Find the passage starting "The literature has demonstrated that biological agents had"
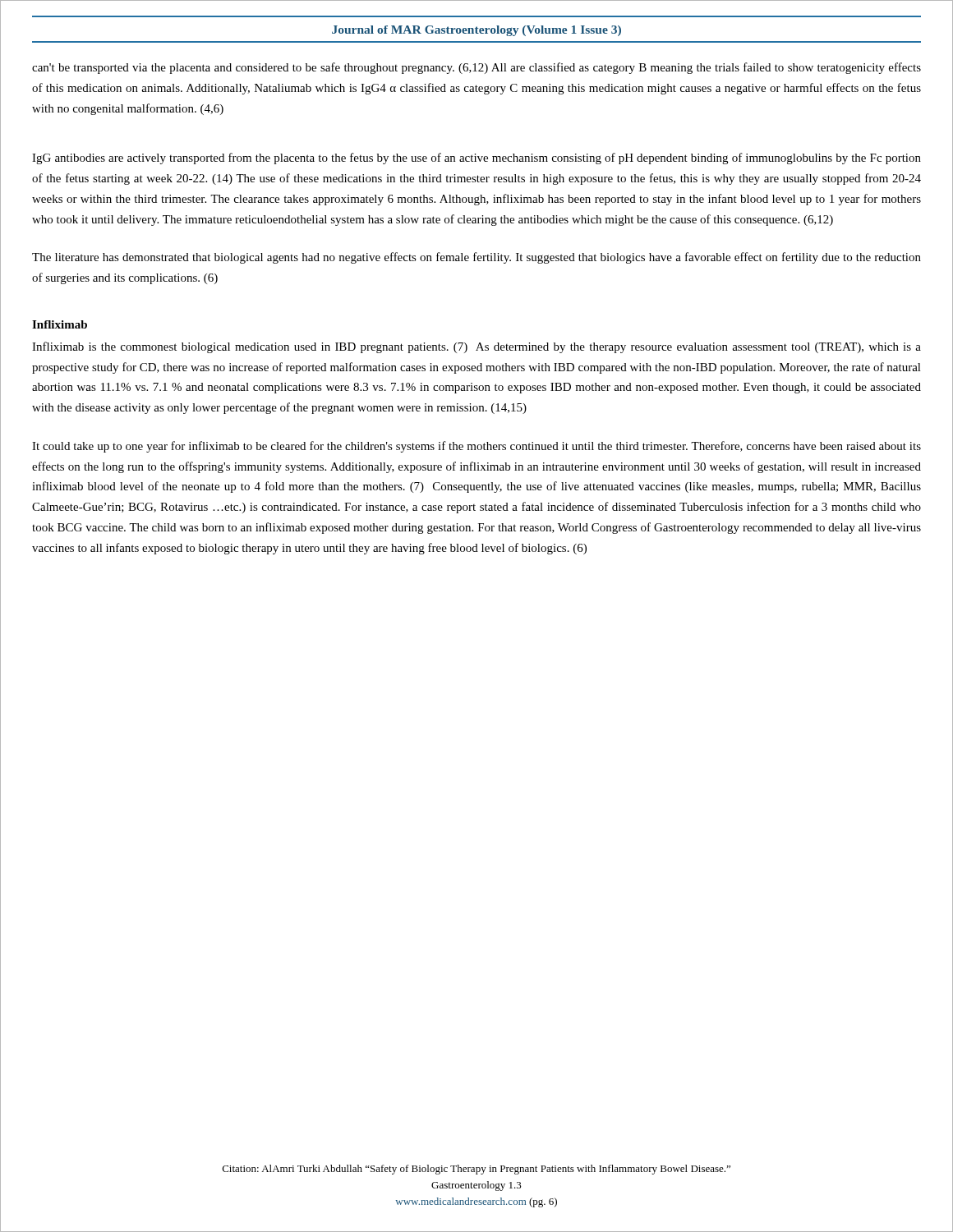Screen dimensions: 1232x953 click(476, 267)
